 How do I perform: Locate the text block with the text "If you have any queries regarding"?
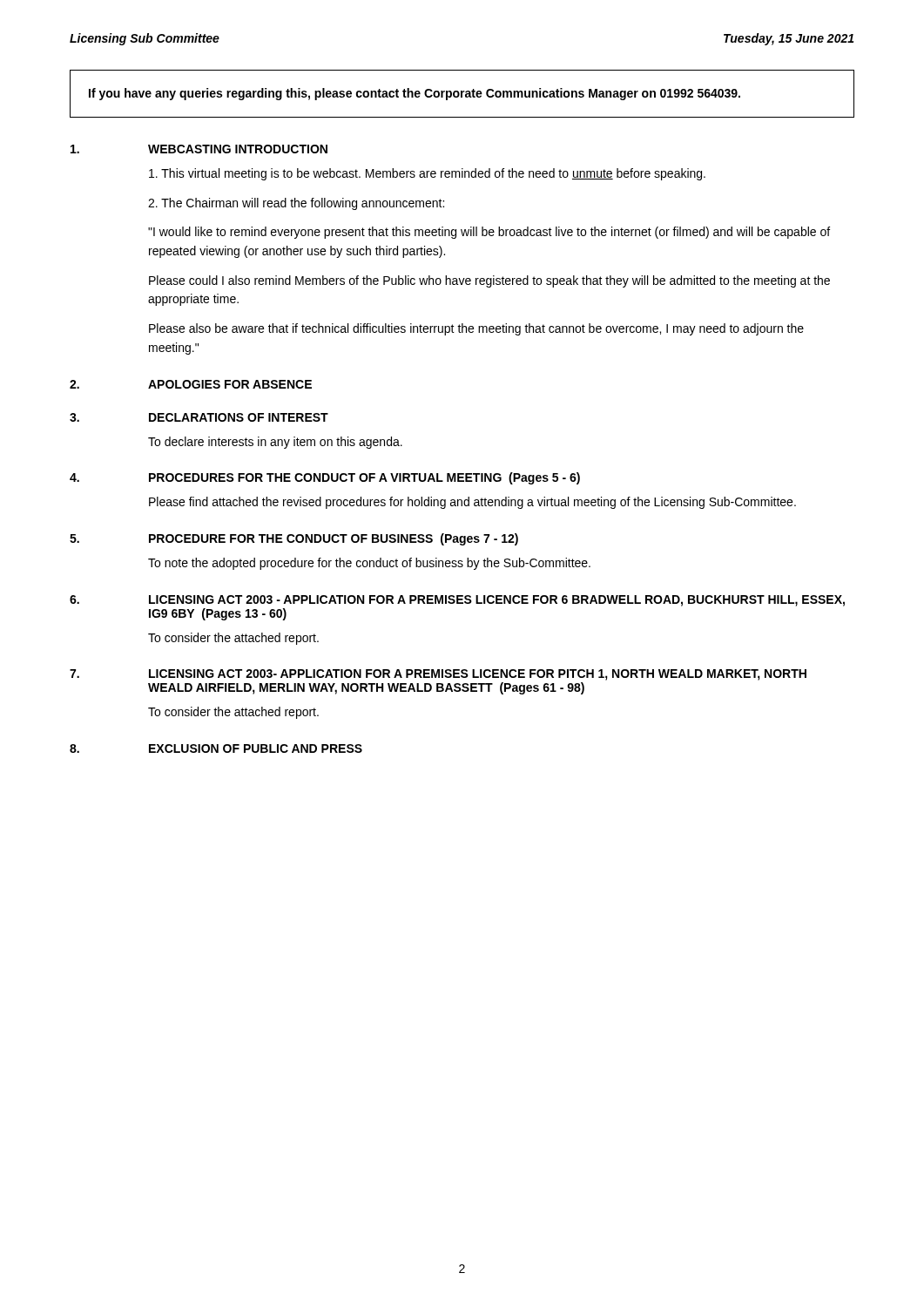pos(462,94)
